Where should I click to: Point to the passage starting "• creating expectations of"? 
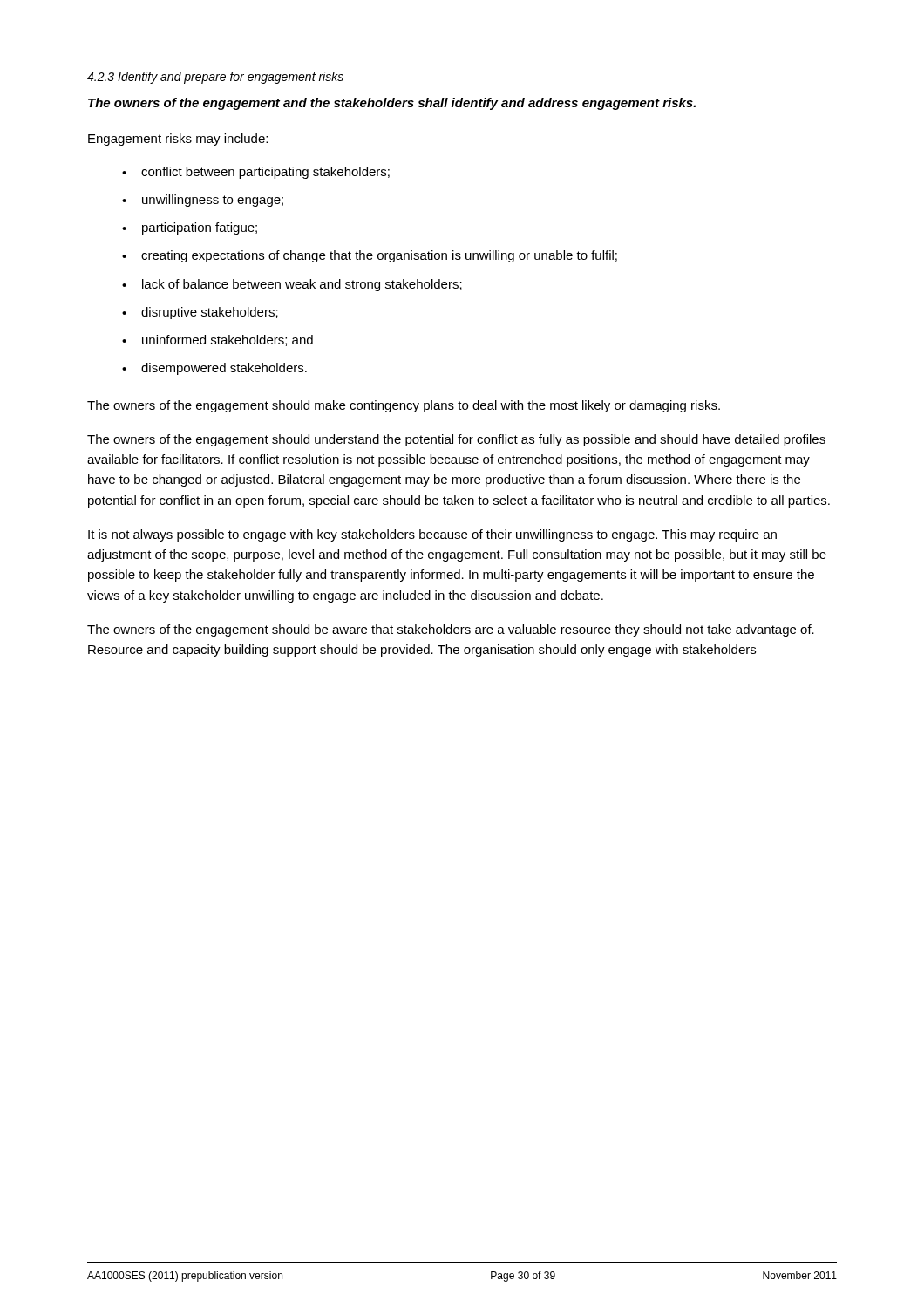click(x=479, y=256)
